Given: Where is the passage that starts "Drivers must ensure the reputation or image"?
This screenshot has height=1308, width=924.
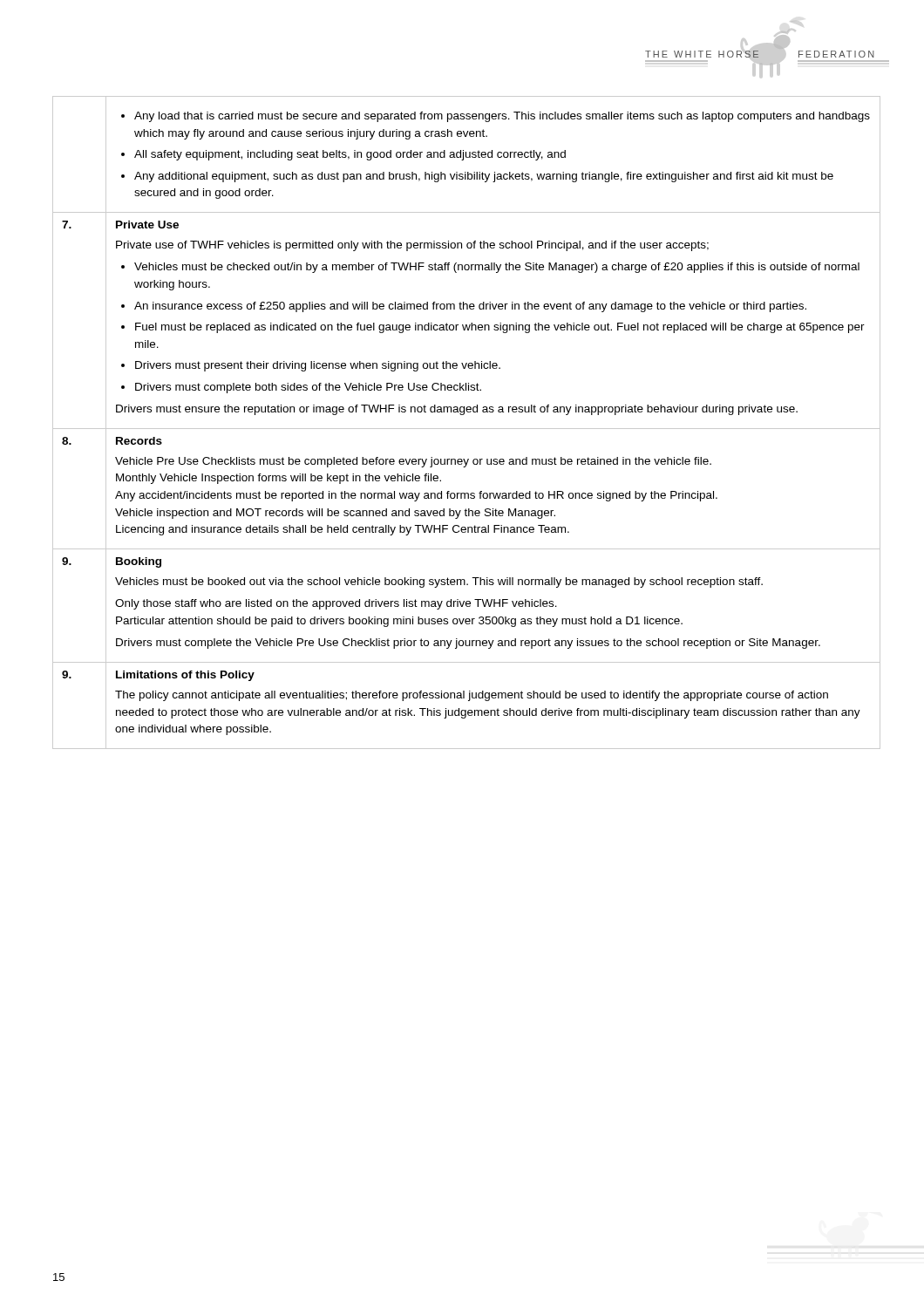Looking at the screenshot, I should 493,409.
